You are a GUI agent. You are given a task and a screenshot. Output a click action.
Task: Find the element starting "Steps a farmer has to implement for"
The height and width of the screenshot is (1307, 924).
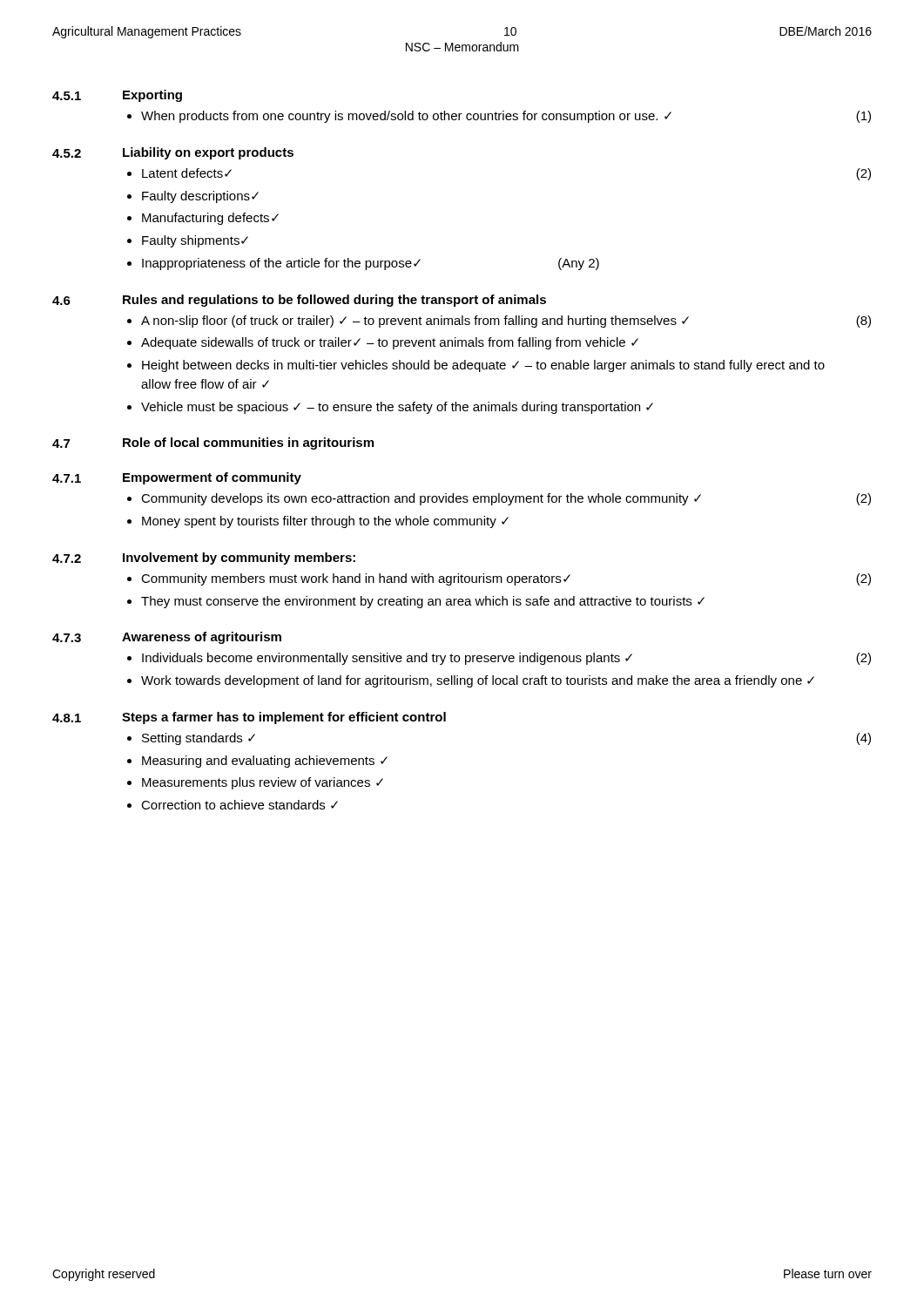tap(284, 716)
